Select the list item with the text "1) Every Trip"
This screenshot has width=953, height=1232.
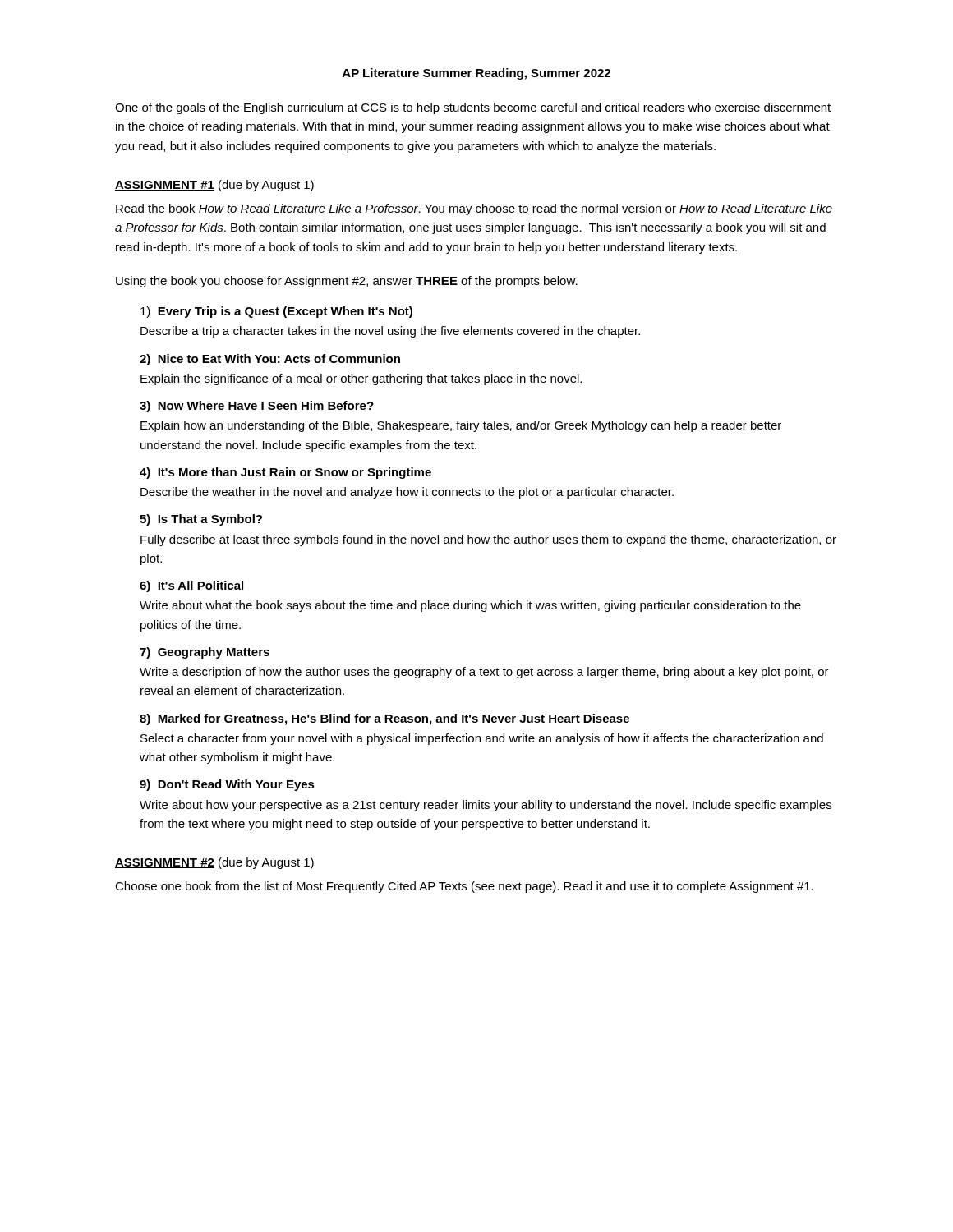coord(489,322)
